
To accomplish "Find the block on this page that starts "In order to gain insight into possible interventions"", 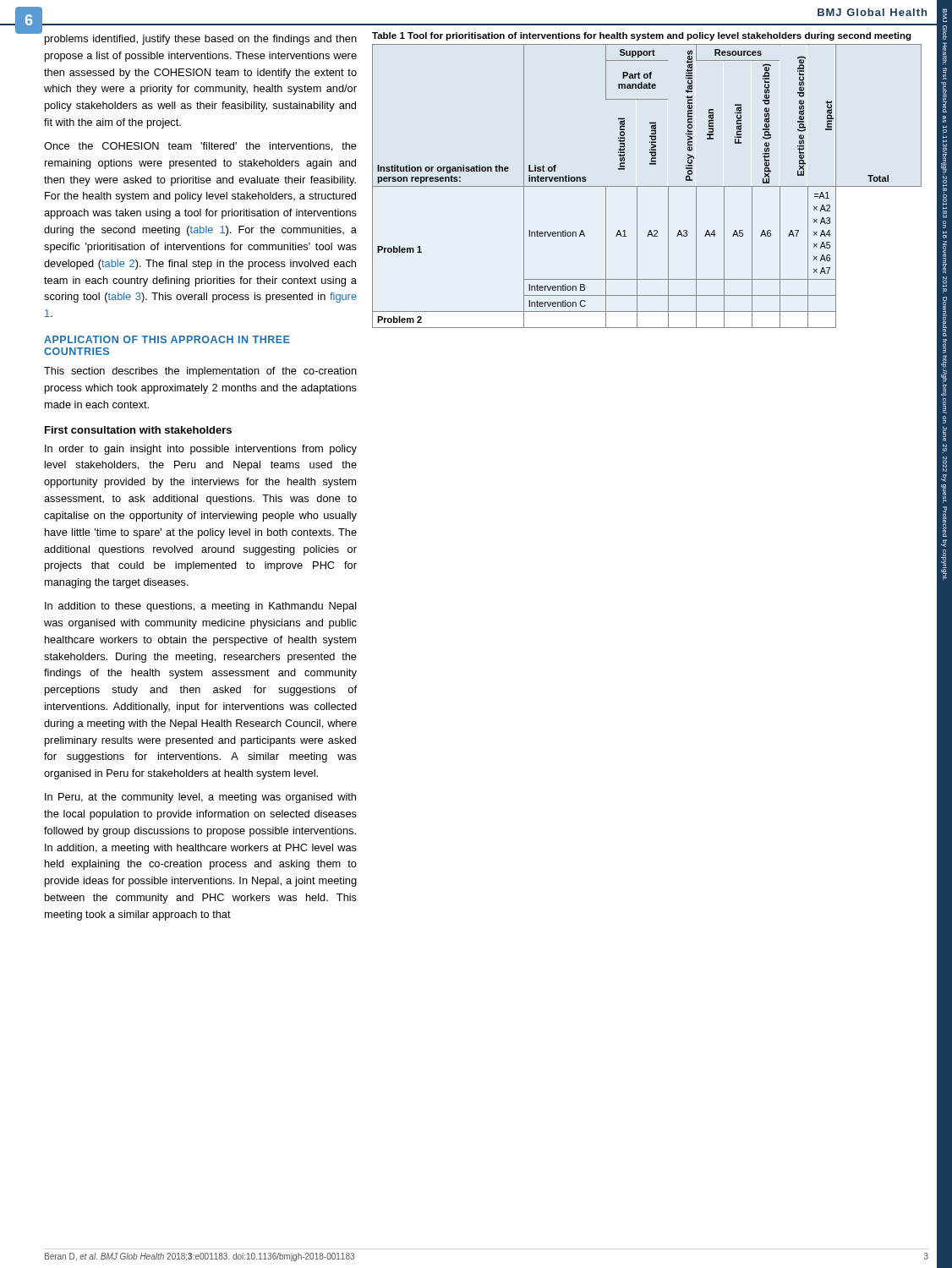I will [x=200, y=515].
